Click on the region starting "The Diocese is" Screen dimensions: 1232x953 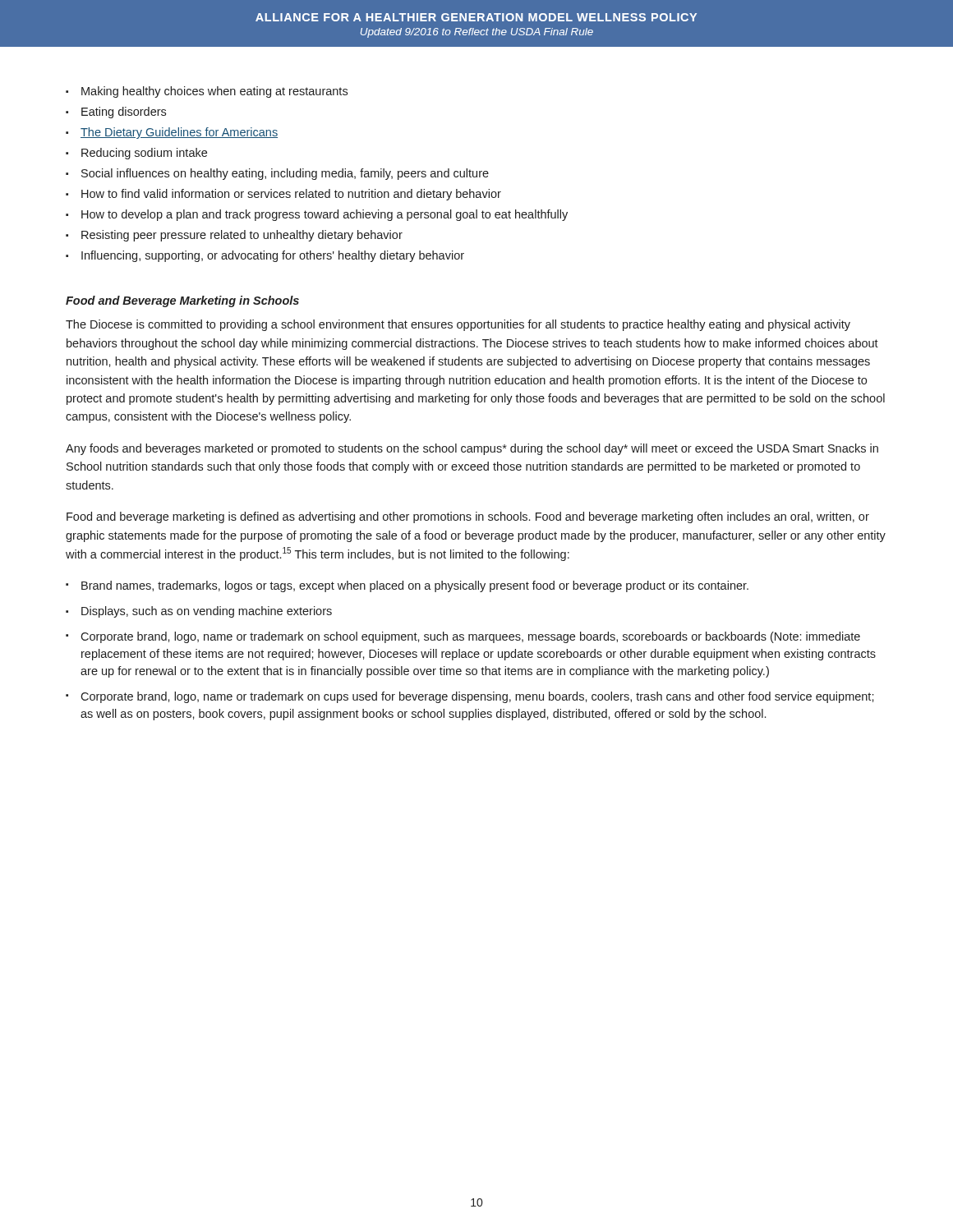[475, 371]
